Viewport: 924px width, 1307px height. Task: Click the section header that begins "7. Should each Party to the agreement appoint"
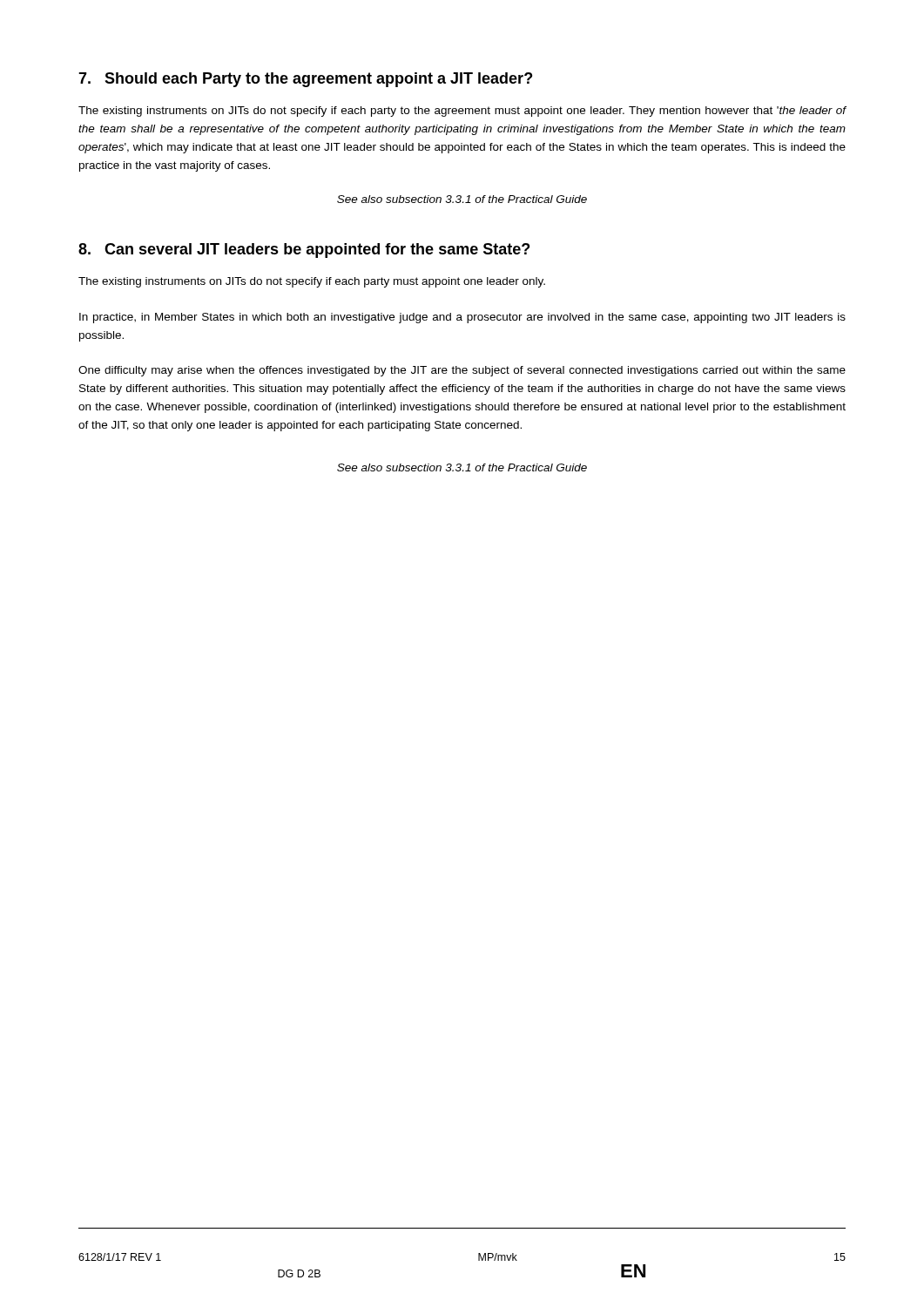(x=462, y=79)
